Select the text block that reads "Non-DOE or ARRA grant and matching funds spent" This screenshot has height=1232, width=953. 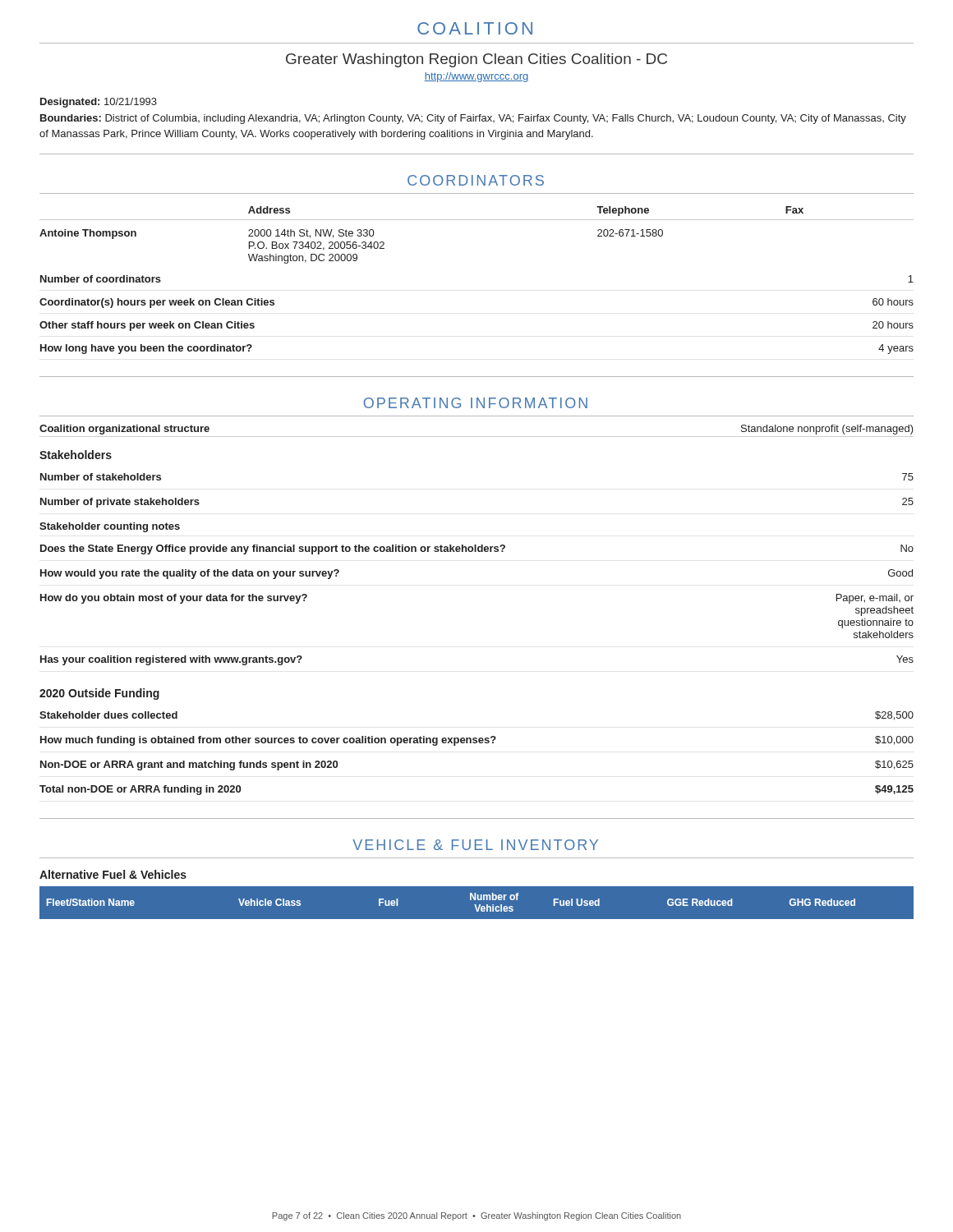coord(193,765)
